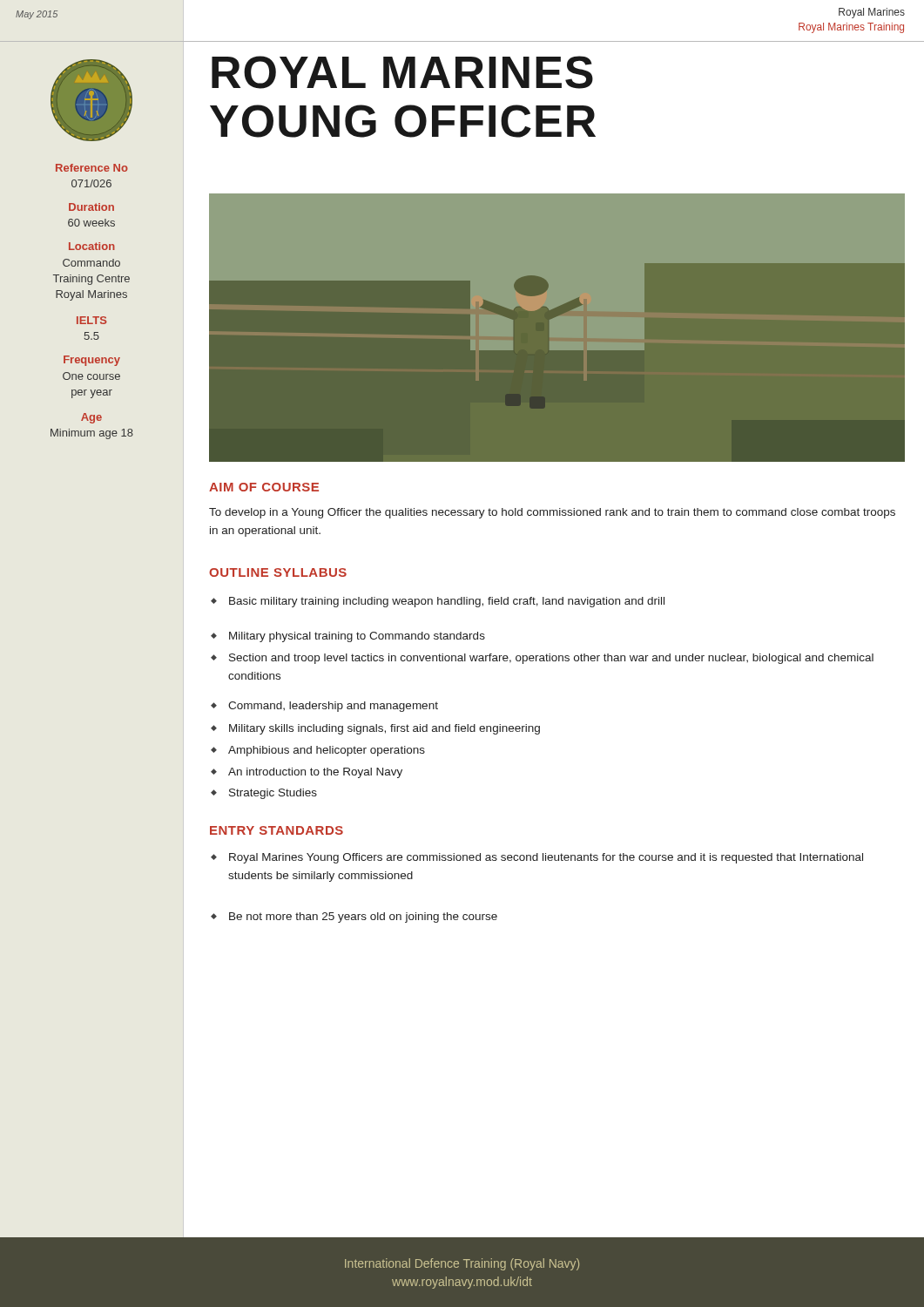This screenshot has width=924, height=1307.
Task: Select the text starting "An introduction to the Royal Navy"
Action: [x=307, y=773]
